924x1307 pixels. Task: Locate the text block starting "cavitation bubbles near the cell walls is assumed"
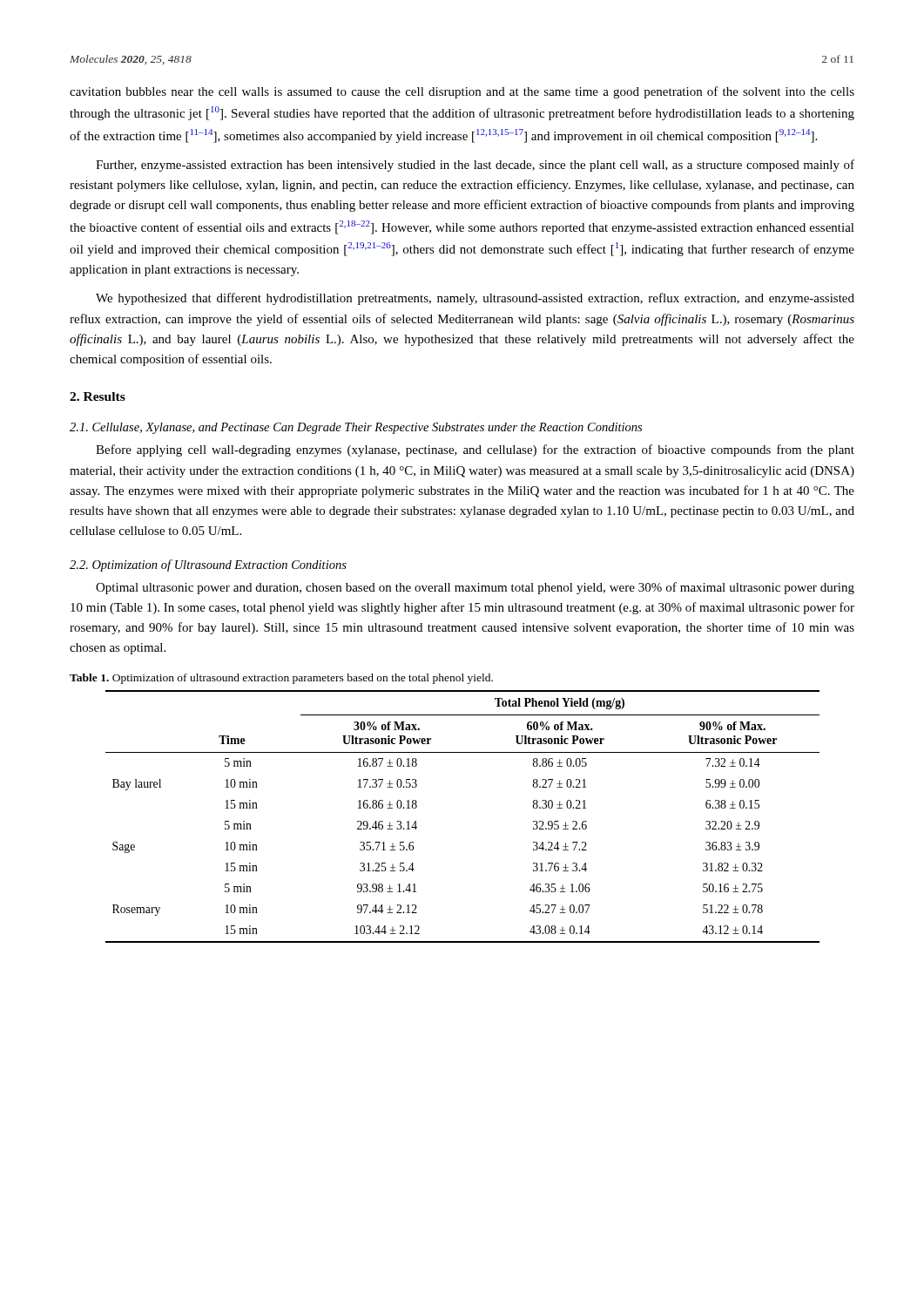point(462,114)
